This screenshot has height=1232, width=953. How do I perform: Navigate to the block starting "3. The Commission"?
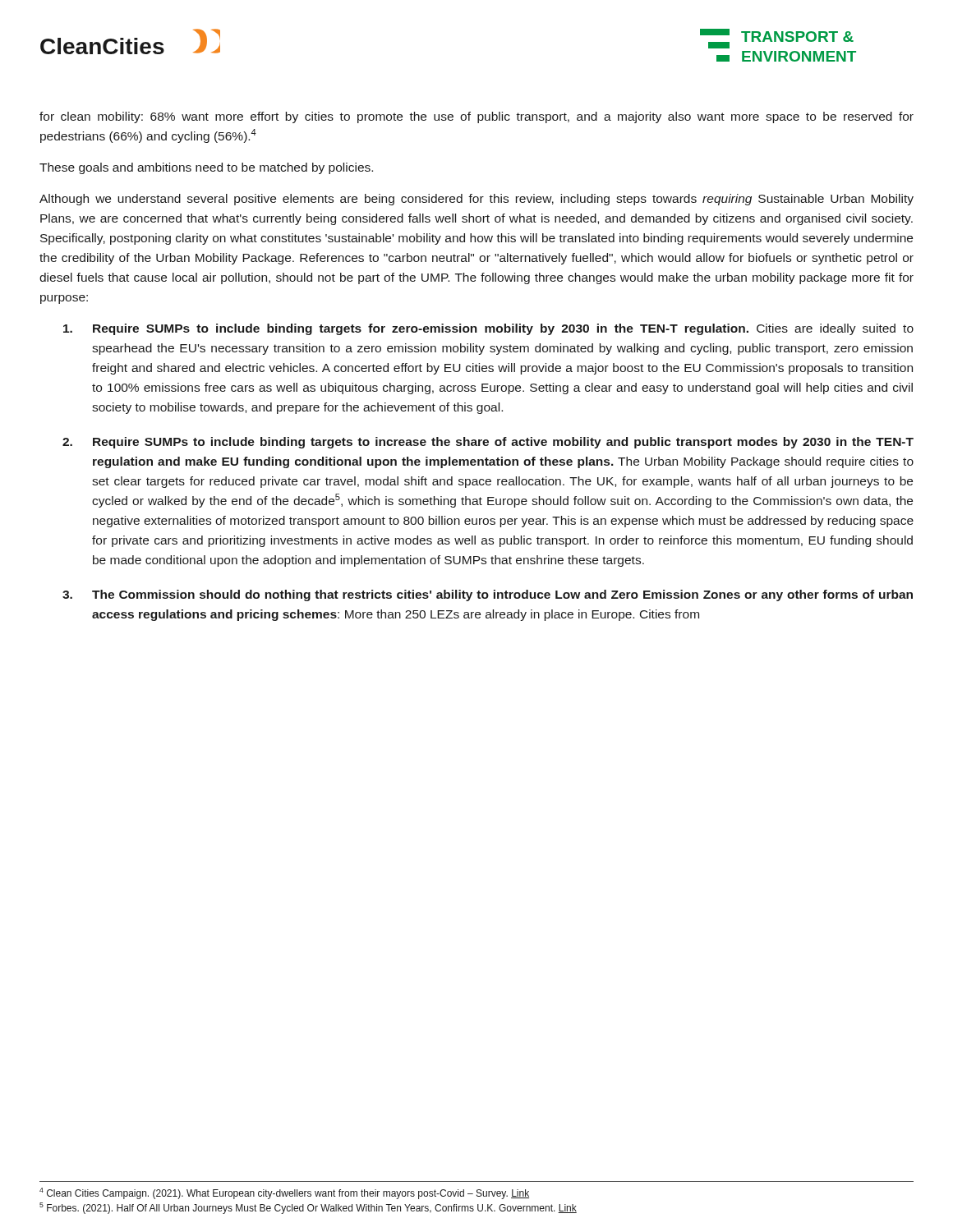point(488,605)
